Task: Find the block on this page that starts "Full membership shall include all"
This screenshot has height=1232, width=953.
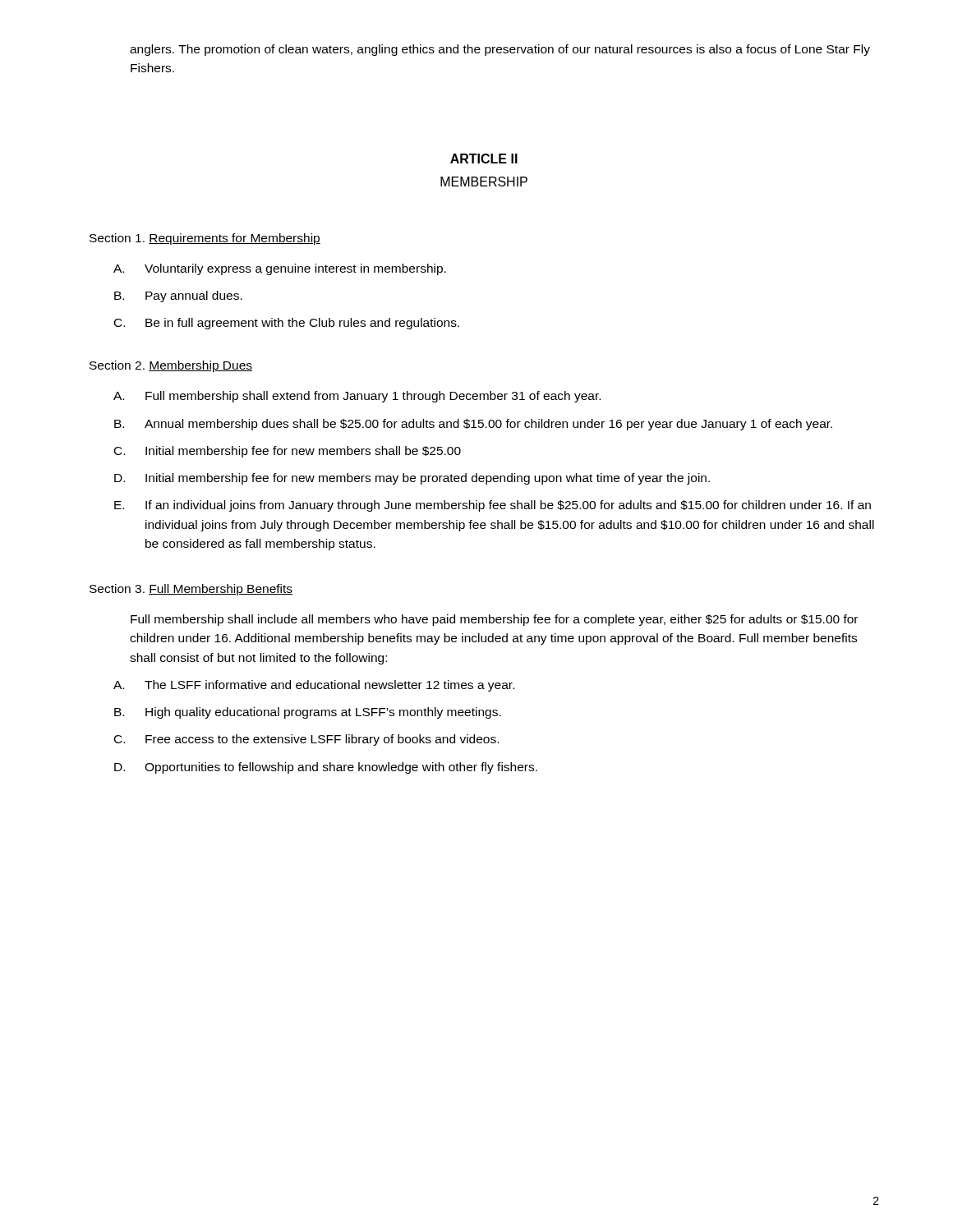Action: [x=504, y=638]
